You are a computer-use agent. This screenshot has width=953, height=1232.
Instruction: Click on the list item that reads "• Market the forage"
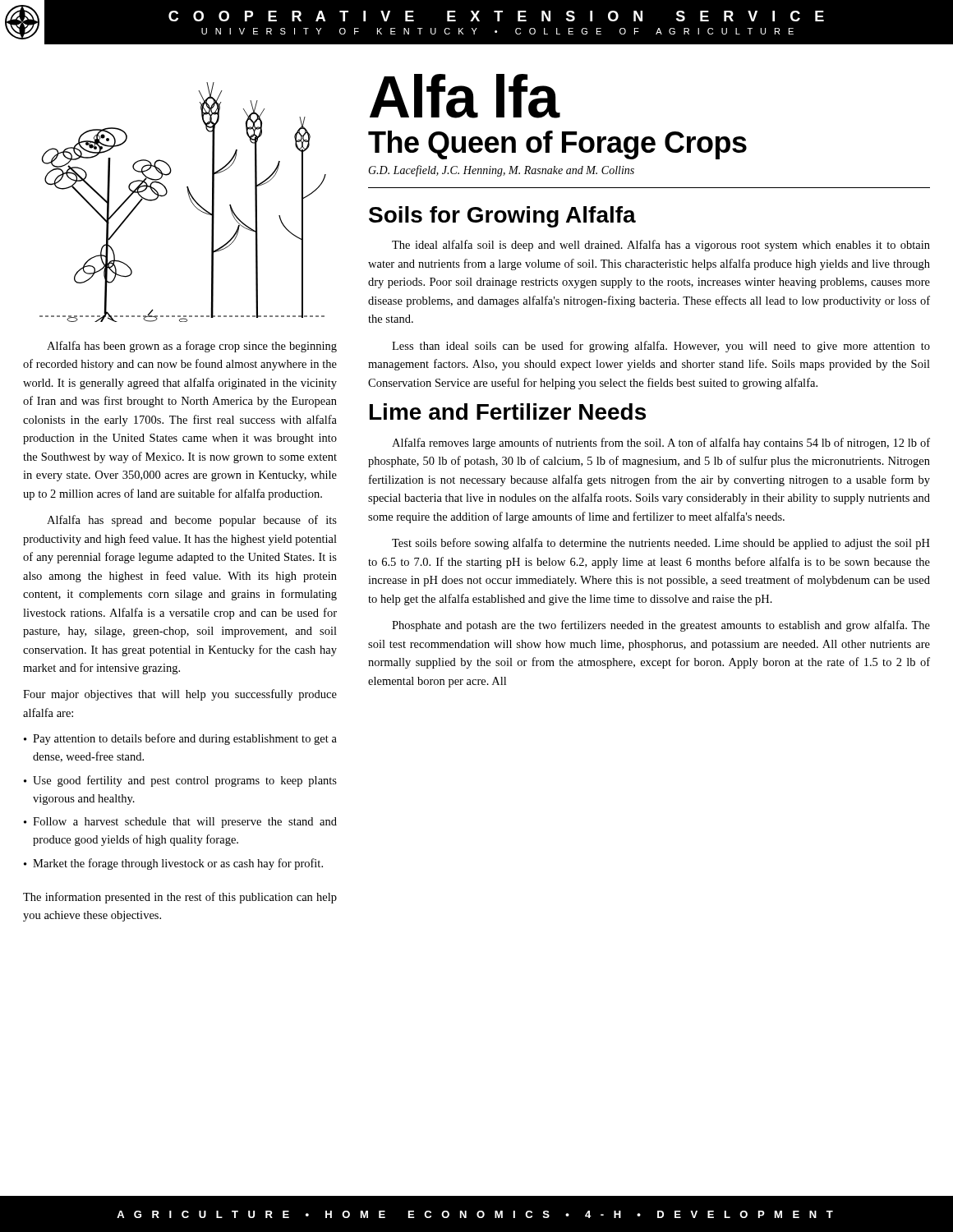pos(180,864)
